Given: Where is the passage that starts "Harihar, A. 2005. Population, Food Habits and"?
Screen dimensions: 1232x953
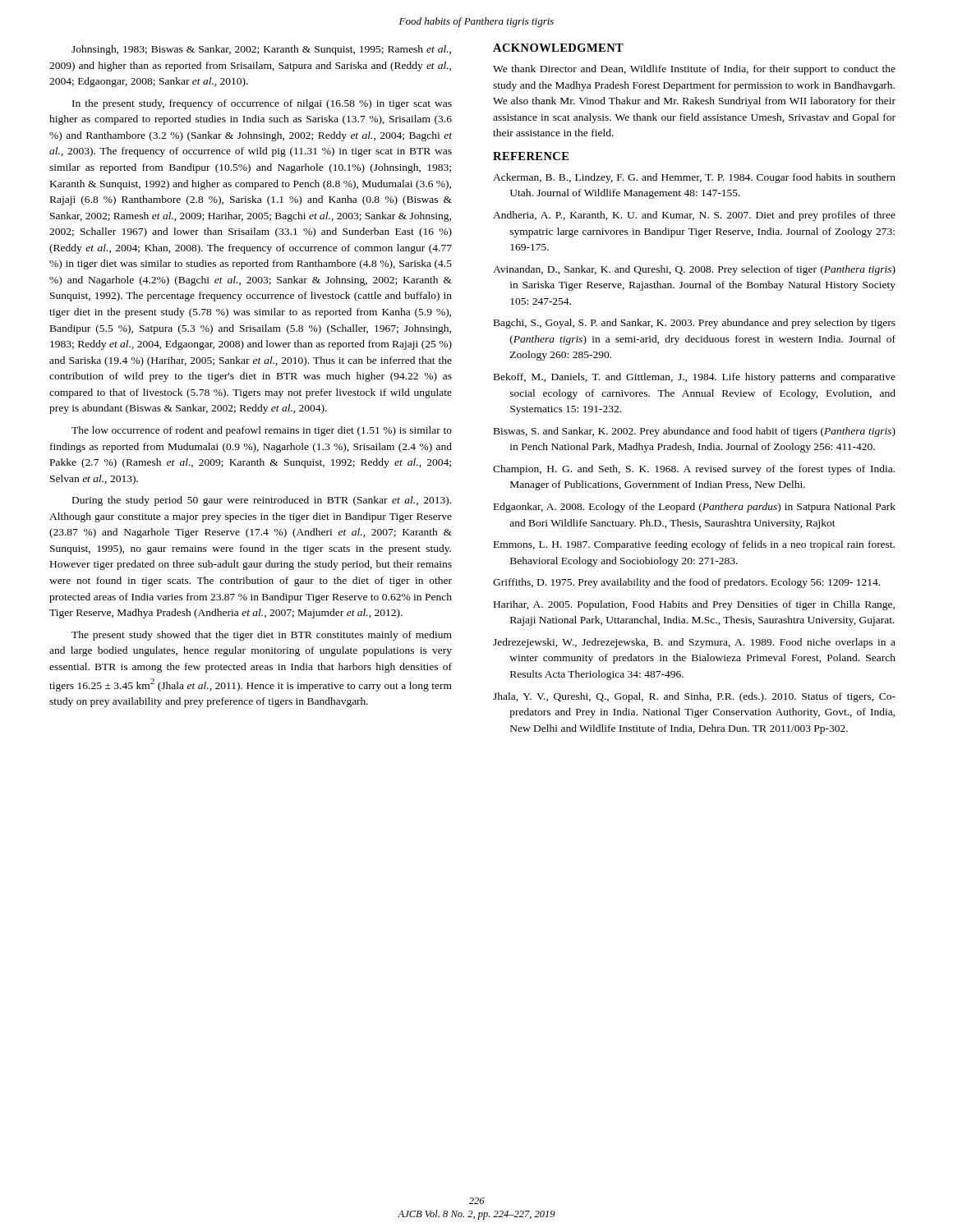Looking at the screenshot, I should [x=694, y=612].
